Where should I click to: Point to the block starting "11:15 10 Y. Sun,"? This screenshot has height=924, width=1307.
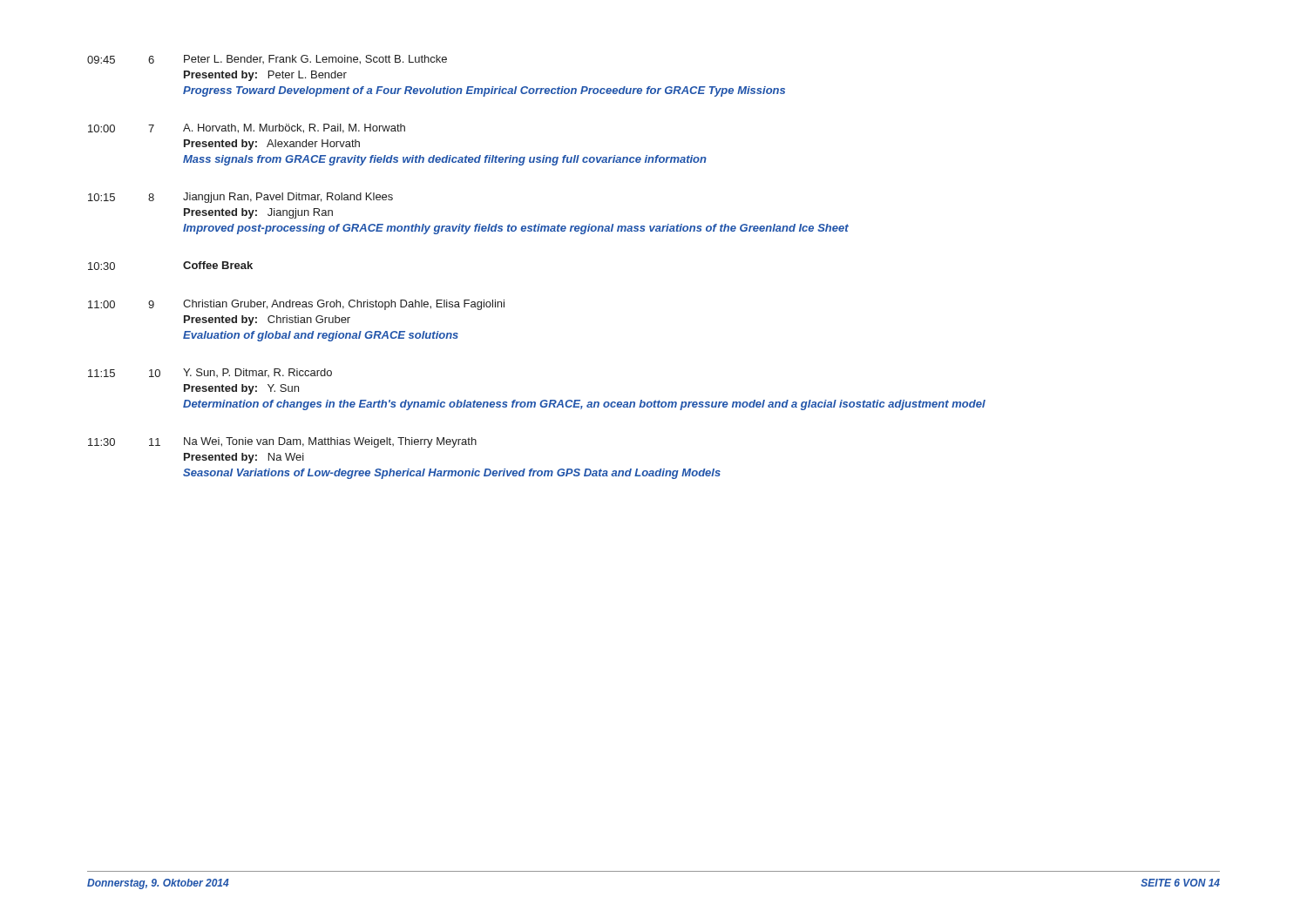(654, 388)
